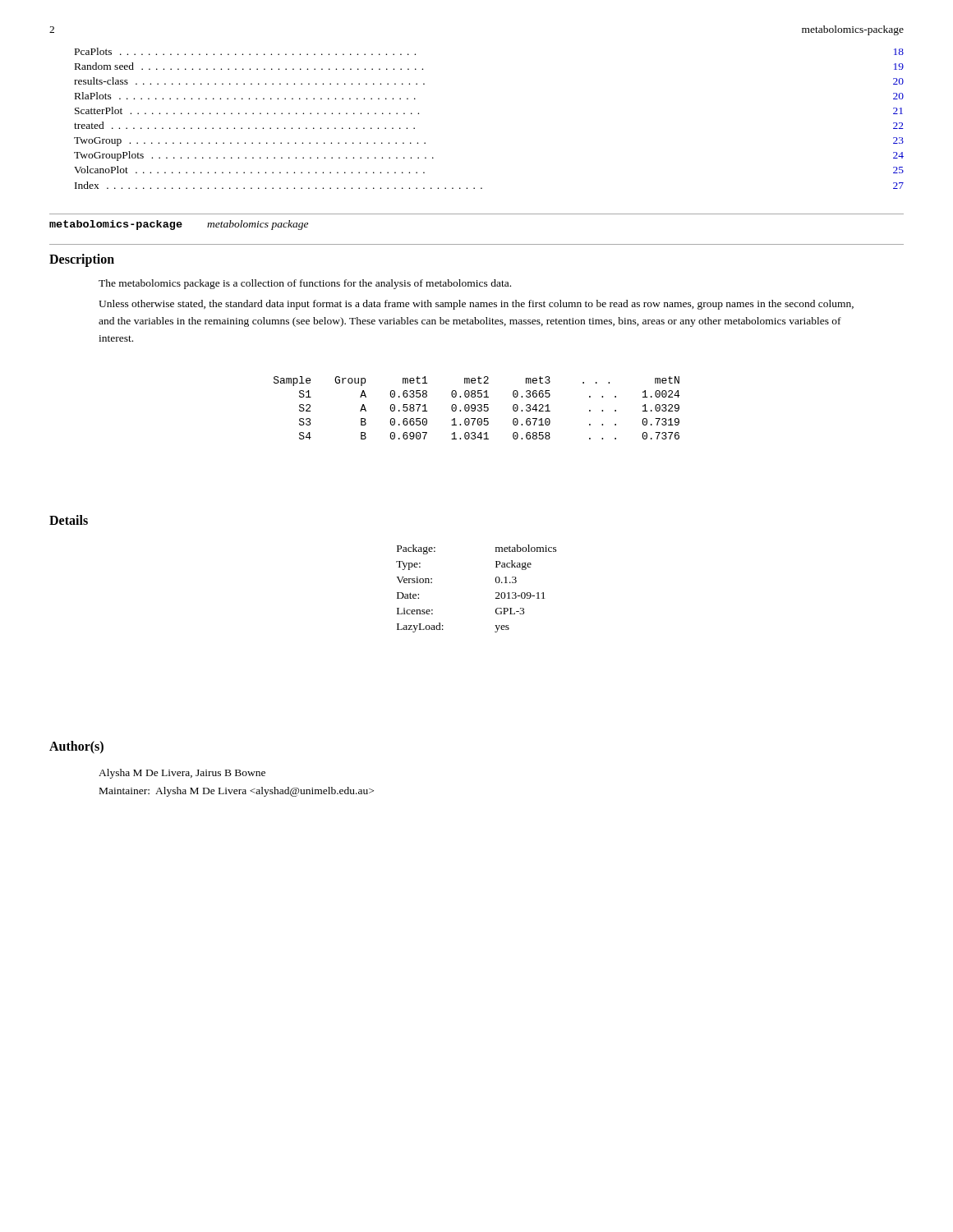This screenshot has width=953, height=1232.
Task: Point to the text block starting "RlaPlots . ."
Action: coord(92,96)
